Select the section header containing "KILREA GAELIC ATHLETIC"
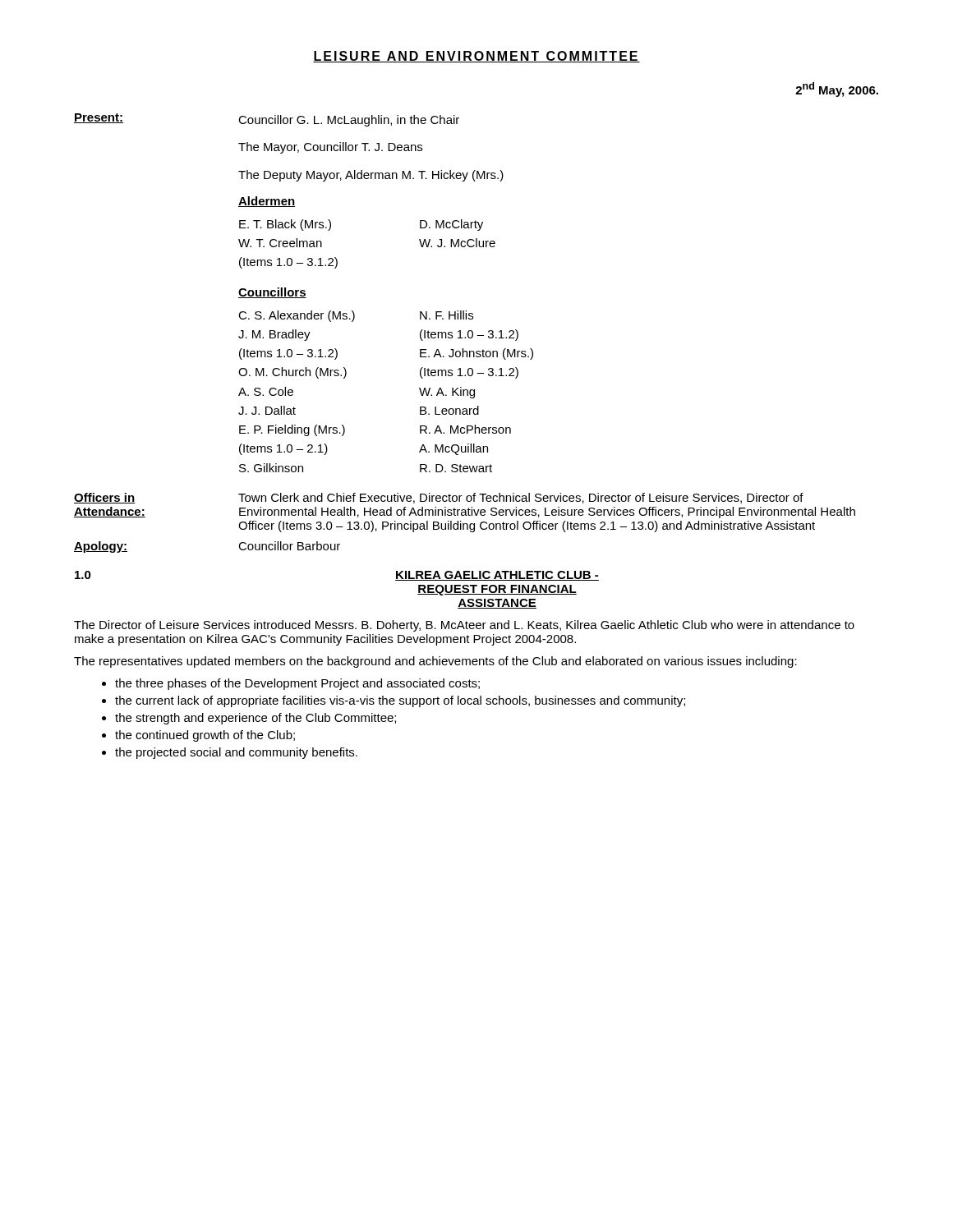 click(497, 588)
